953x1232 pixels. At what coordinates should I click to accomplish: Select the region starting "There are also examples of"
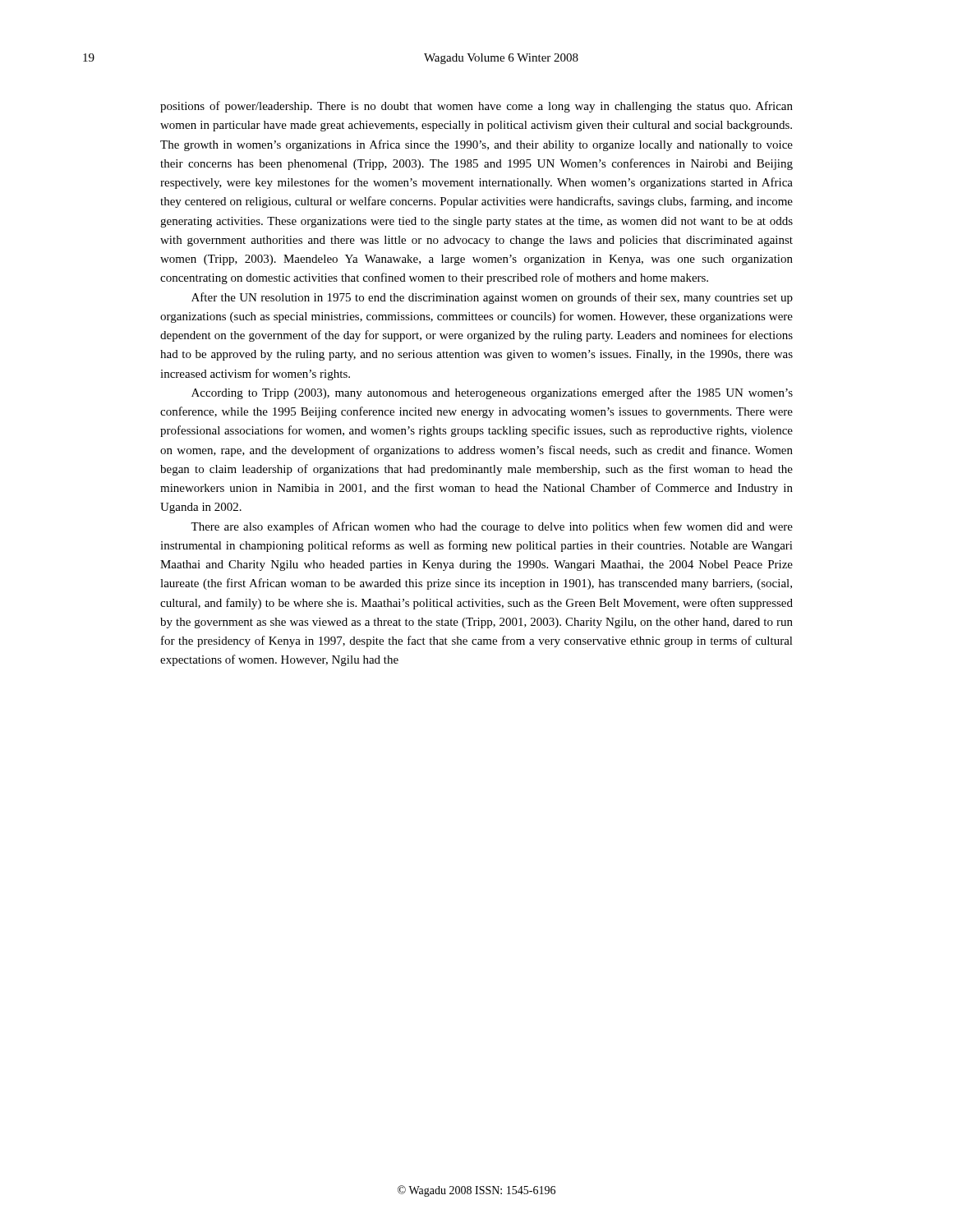click(476, 593)
